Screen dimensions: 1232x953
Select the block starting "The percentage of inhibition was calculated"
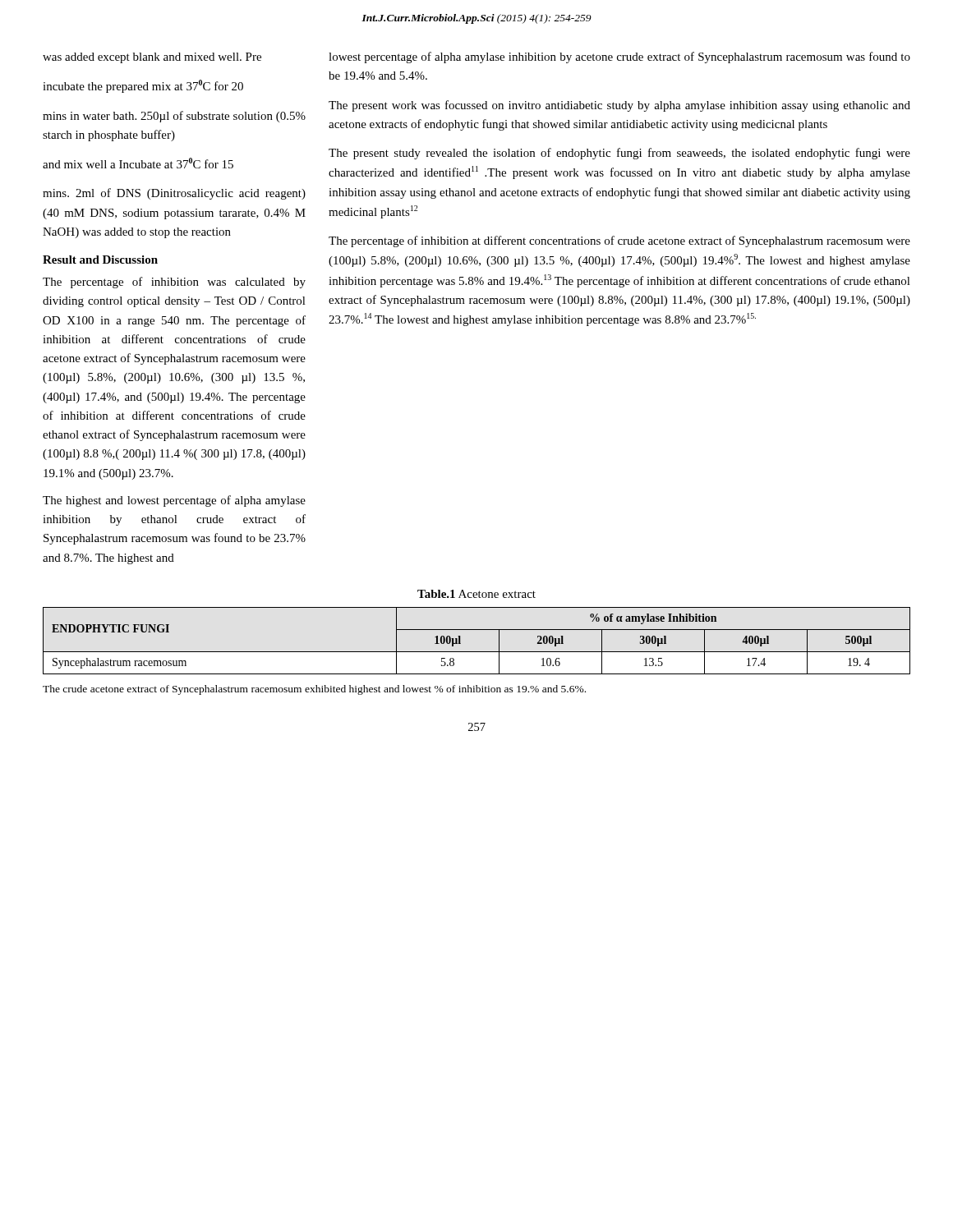point(174,377)
